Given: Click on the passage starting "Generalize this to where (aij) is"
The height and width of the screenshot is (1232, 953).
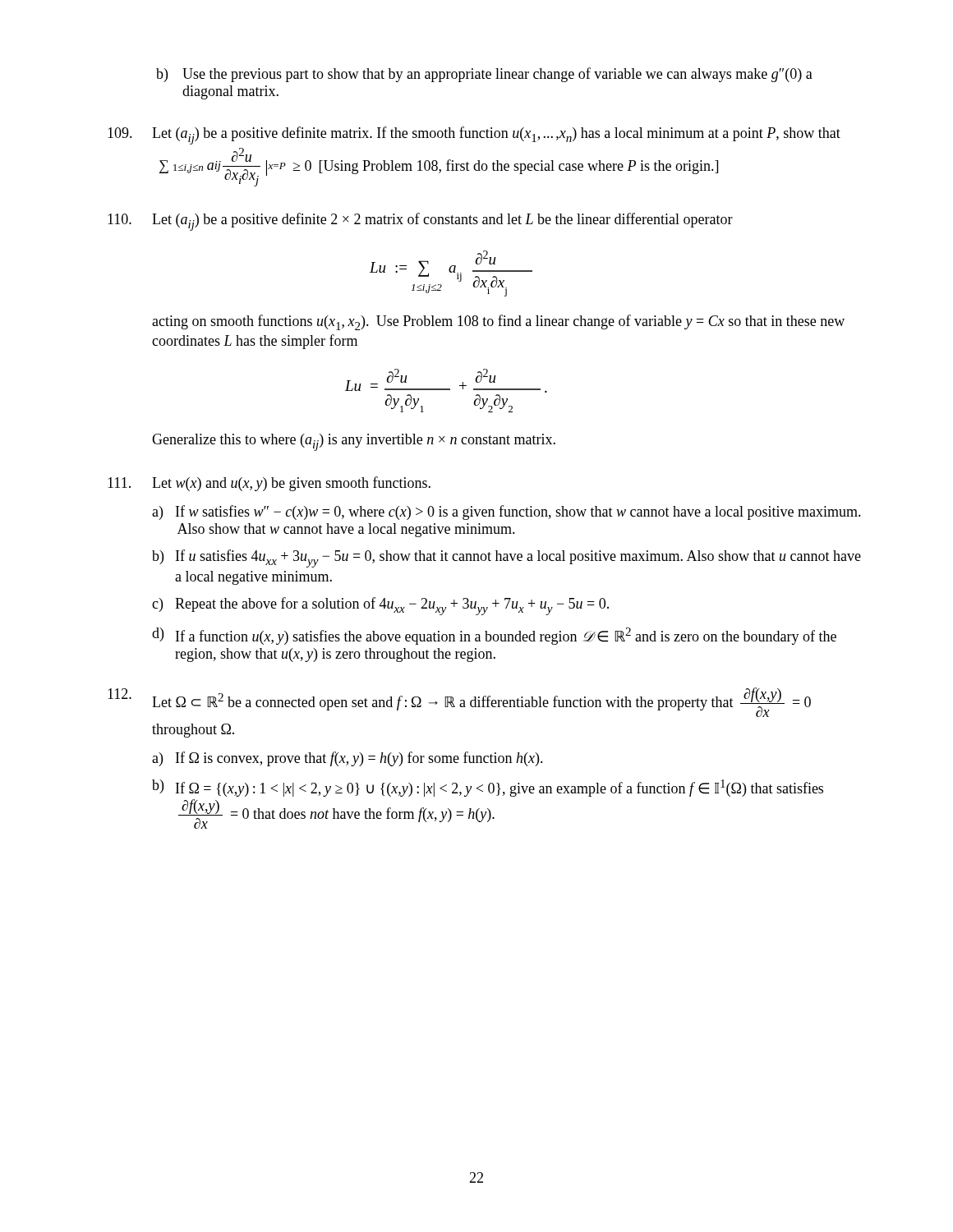Looking at the screenshot, I should [354, 441].
